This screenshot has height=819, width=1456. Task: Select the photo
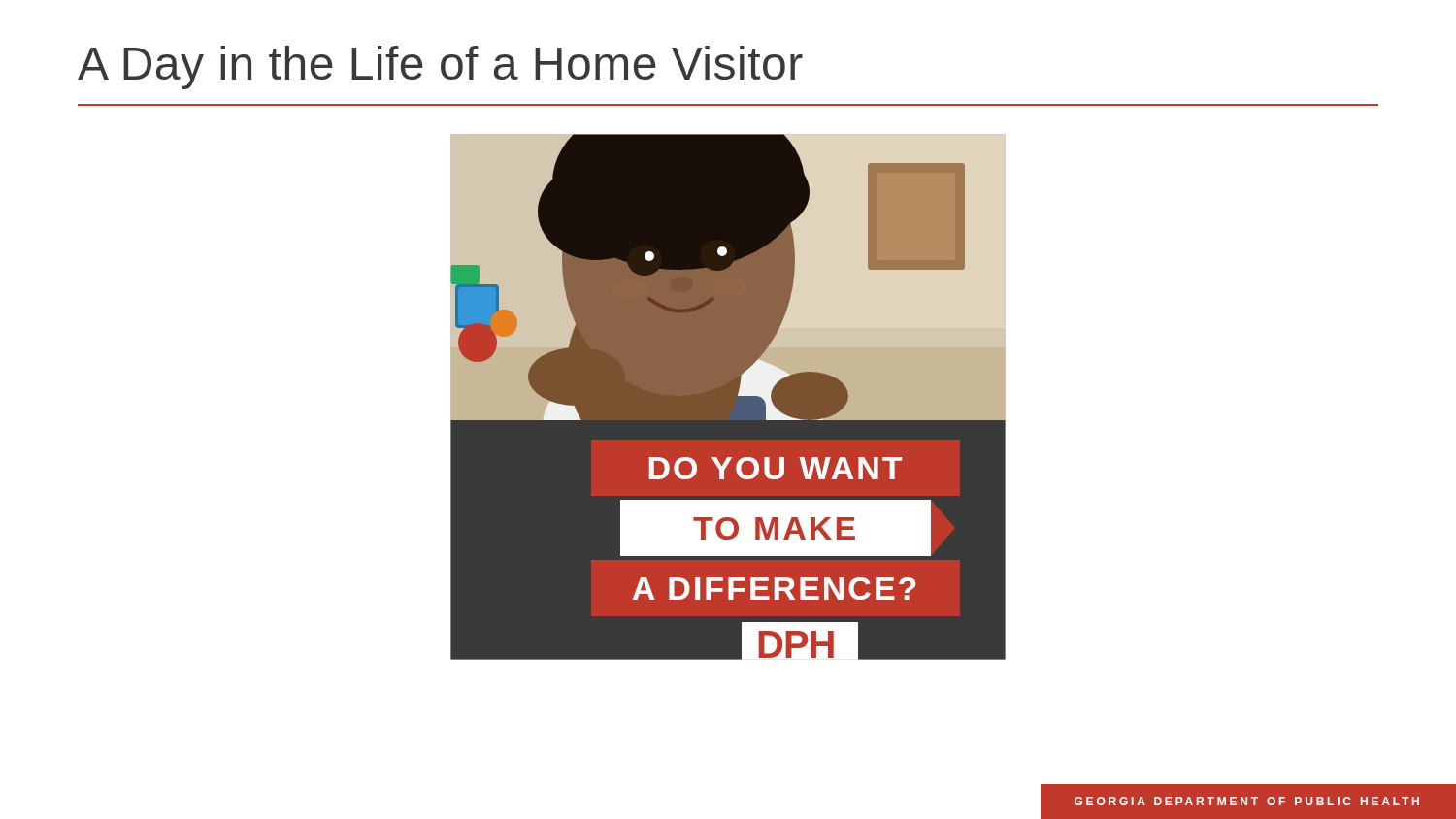pyautogui.click(x=728, y=397)
